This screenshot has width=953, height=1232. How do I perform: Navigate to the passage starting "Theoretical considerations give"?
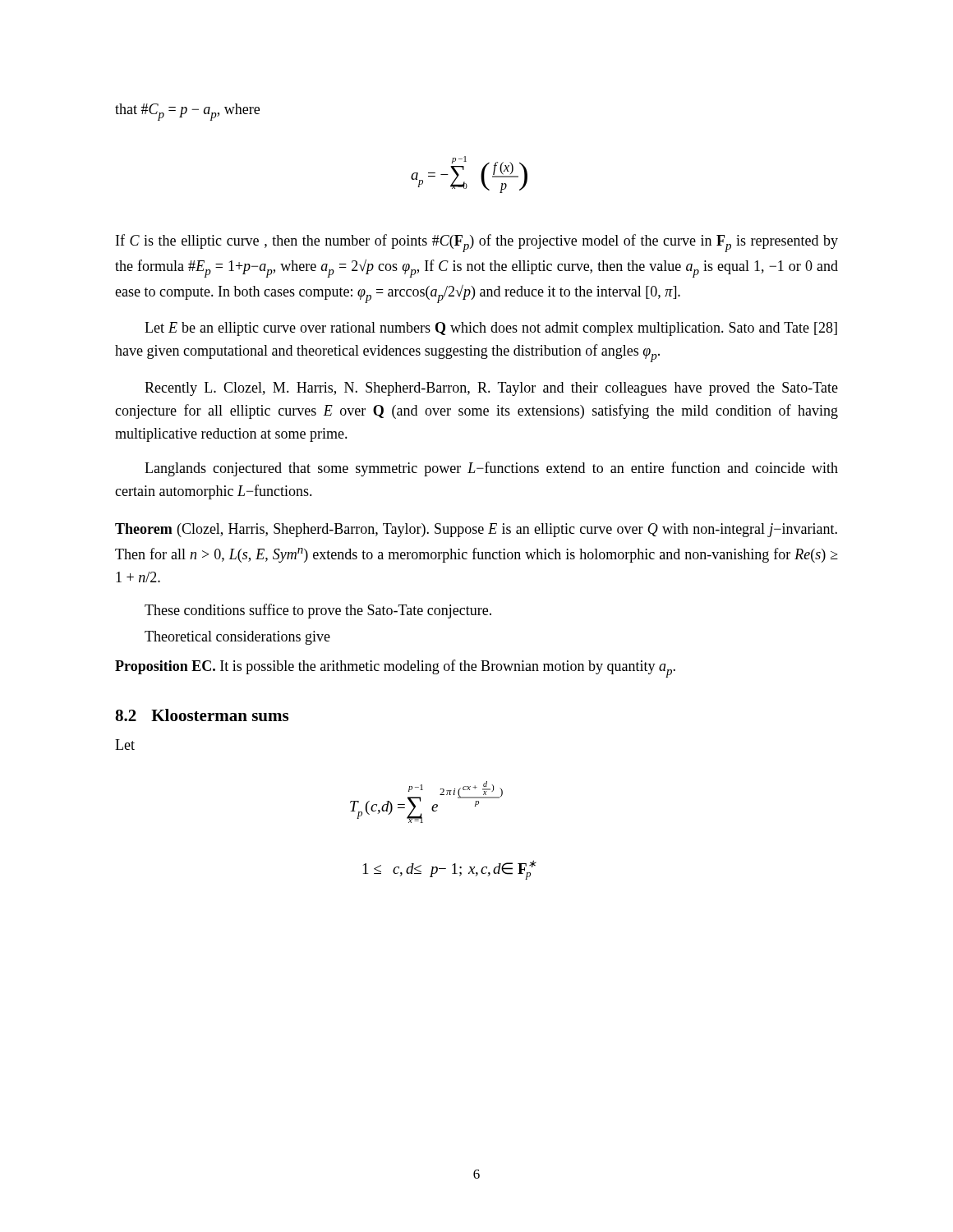[x=237, y=637]
